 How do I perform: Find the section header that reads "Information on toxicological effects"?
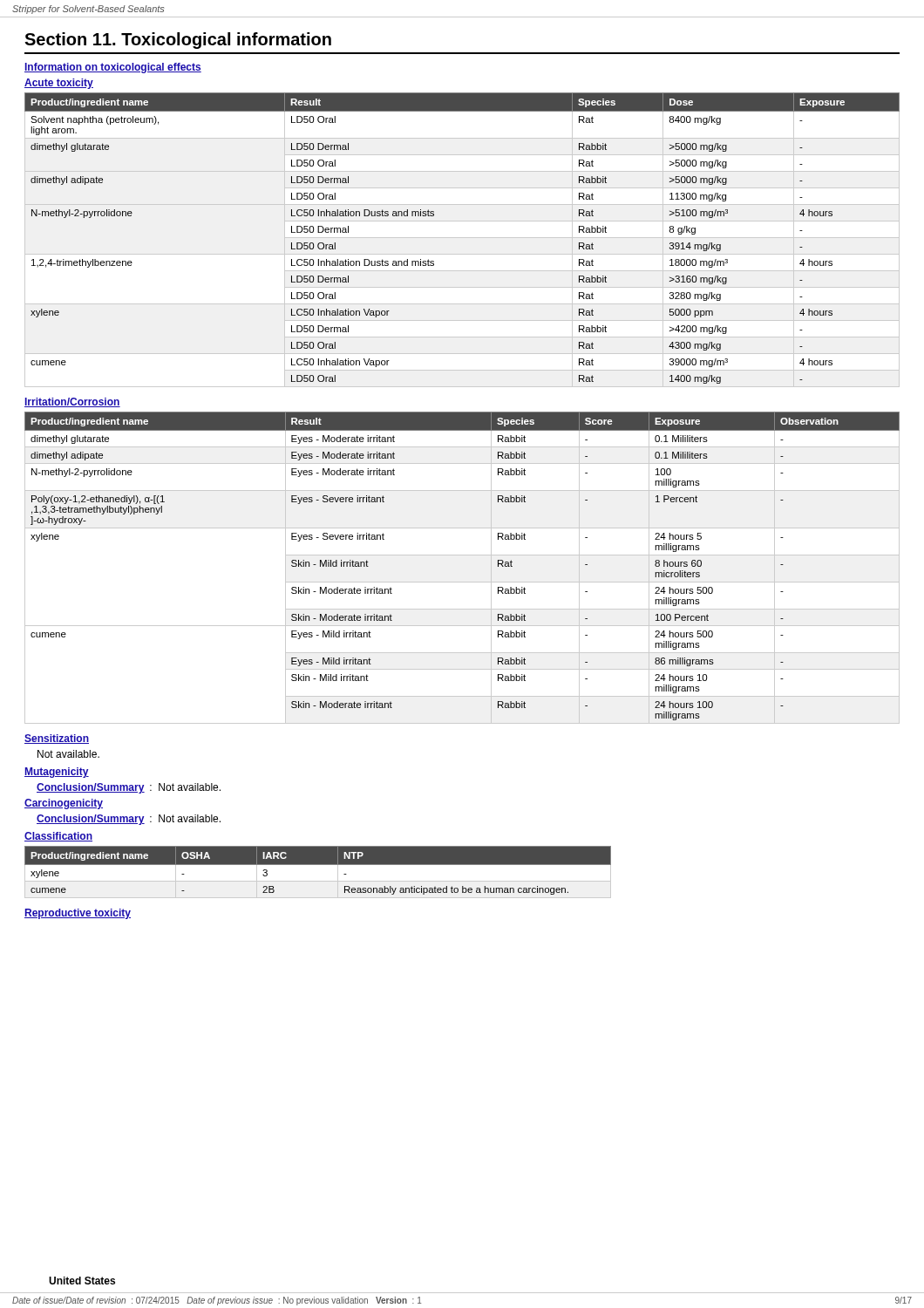click(113, 68)
